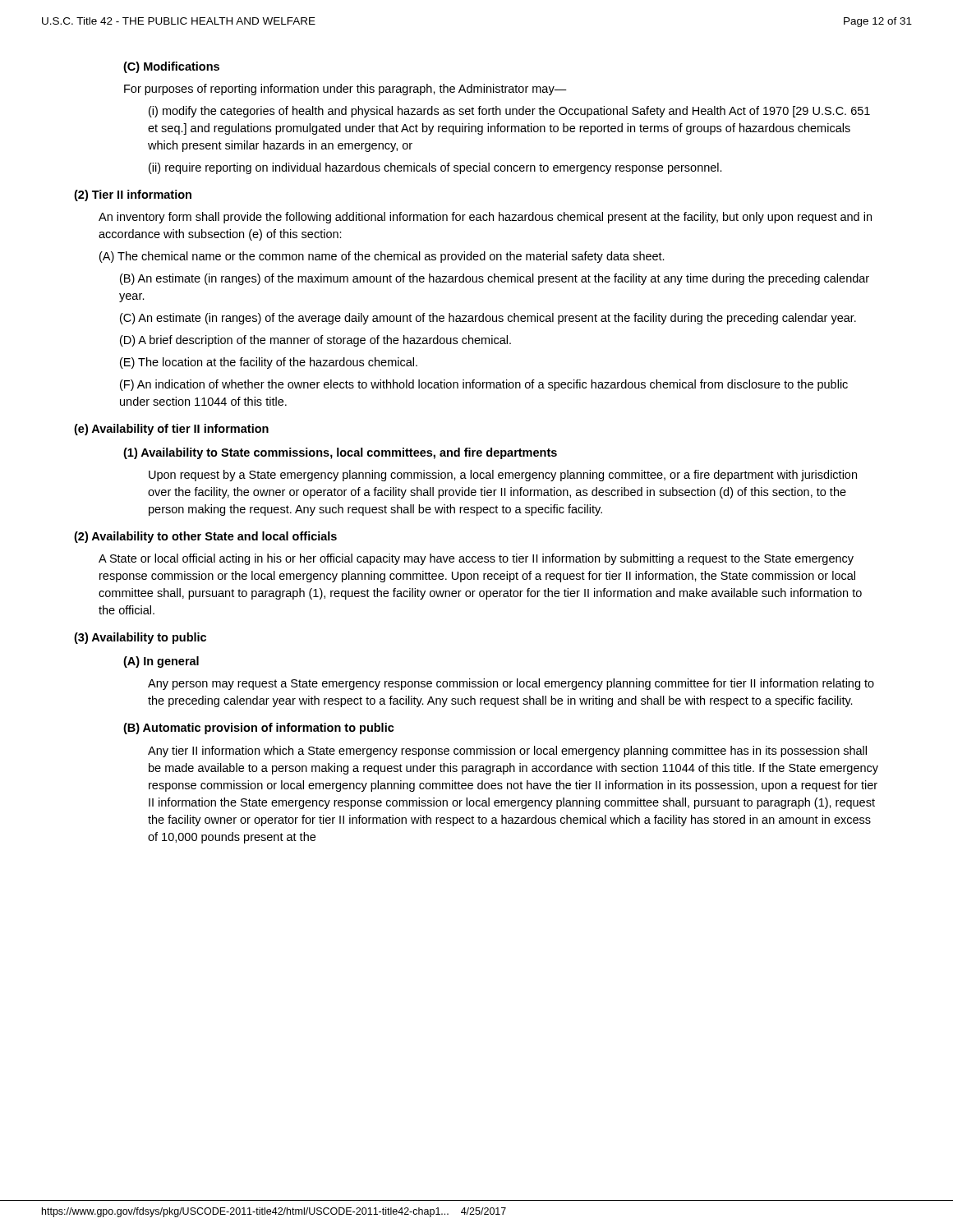
Task: Find the text block starting "(2) Tier II information"
Action: [x=133, y=195]
